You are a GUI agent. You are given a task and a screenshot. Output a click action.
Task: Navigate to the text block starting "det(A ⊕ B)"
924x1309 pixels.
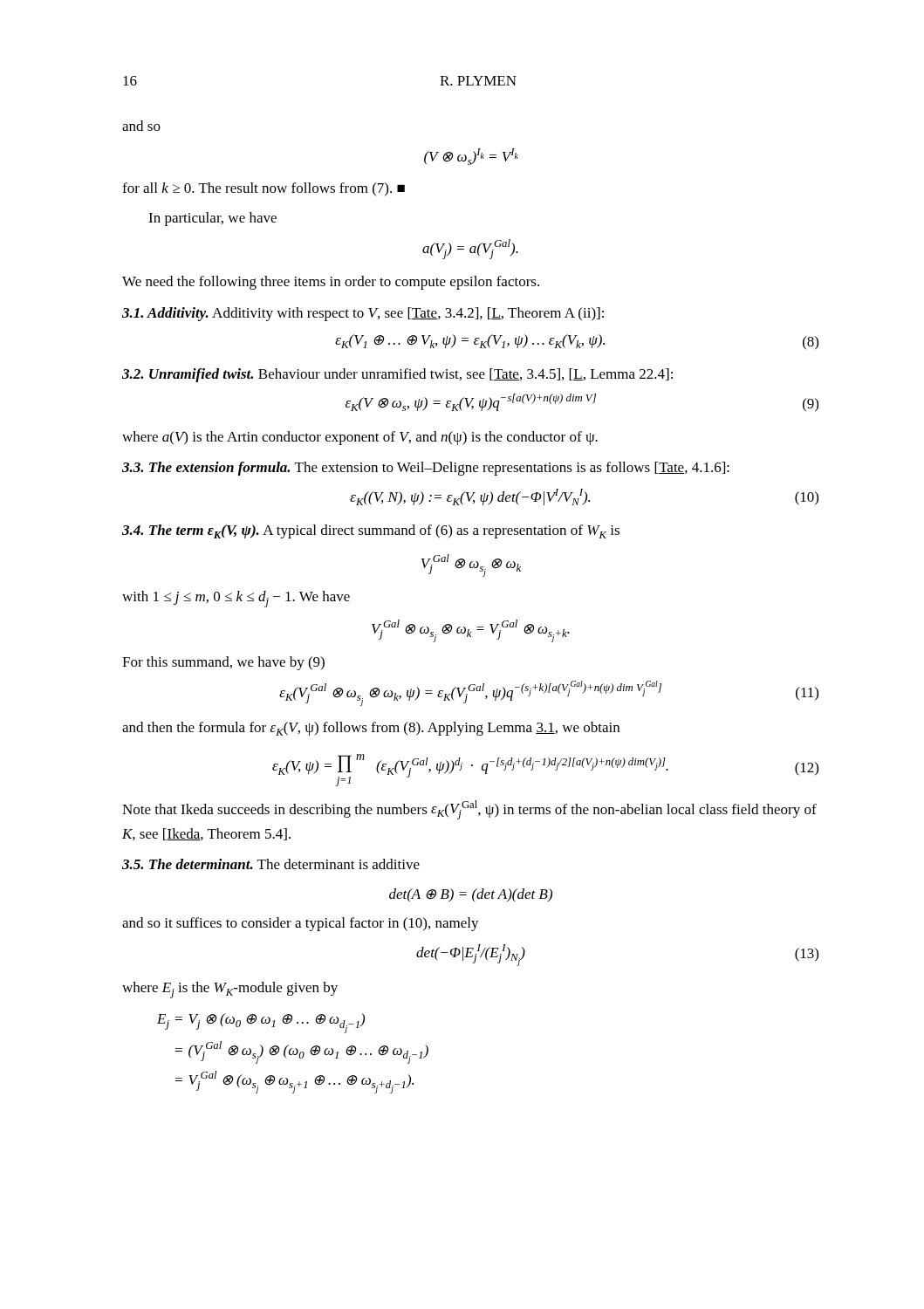pos(471,894)
